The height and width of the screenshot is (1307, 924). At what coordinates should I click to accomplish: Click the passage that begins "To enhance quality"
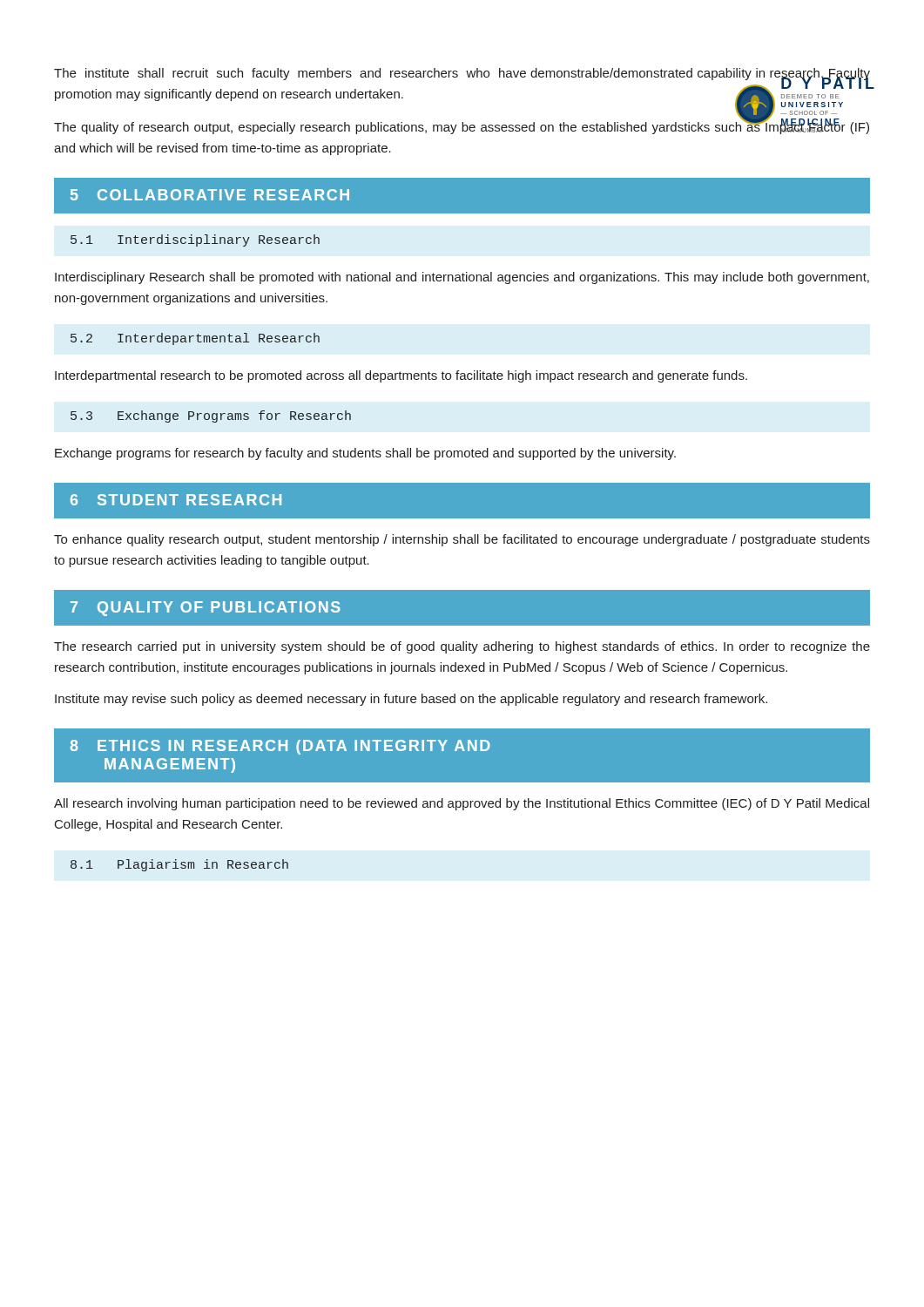coord(462,549)
